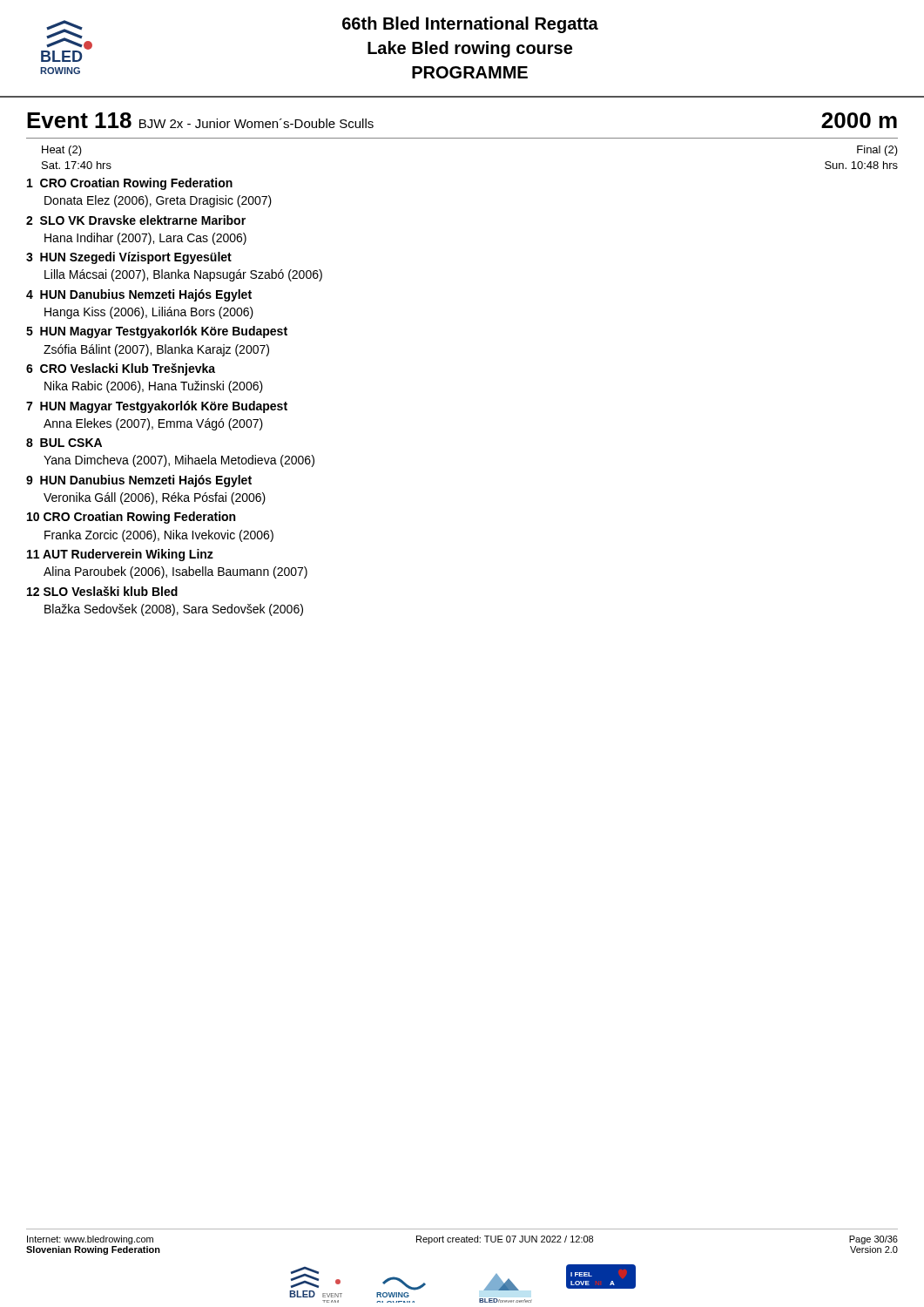The width and height of the screenshot is (924, 1307).
Task: Navigate to the text block starting "4 HUN Danubius"
Action: [x=140, y=303]
